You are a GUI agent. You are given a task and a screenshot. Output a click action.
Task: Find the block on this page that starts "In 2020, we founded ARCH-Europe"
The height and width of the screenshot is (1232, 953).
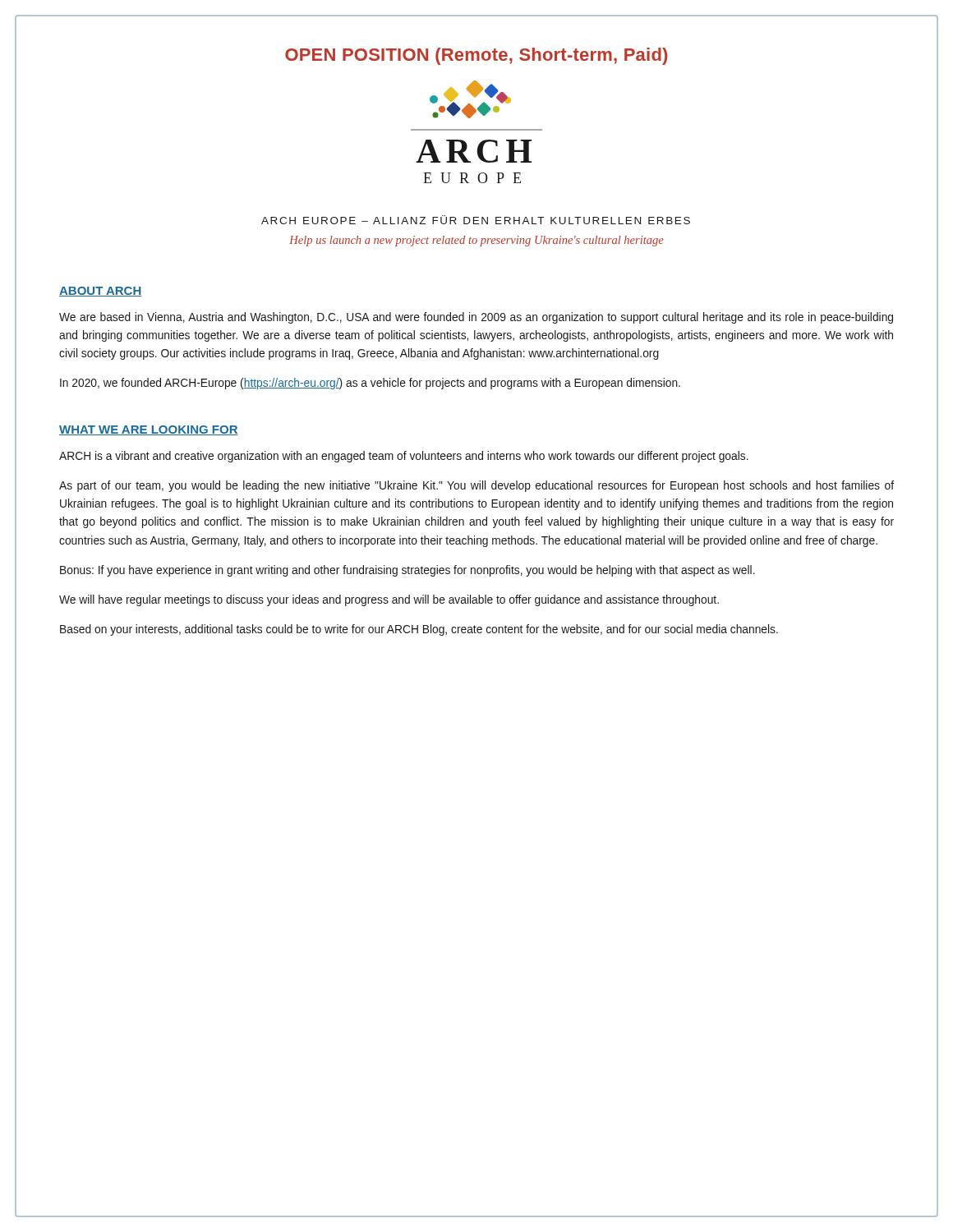[370, 383]
